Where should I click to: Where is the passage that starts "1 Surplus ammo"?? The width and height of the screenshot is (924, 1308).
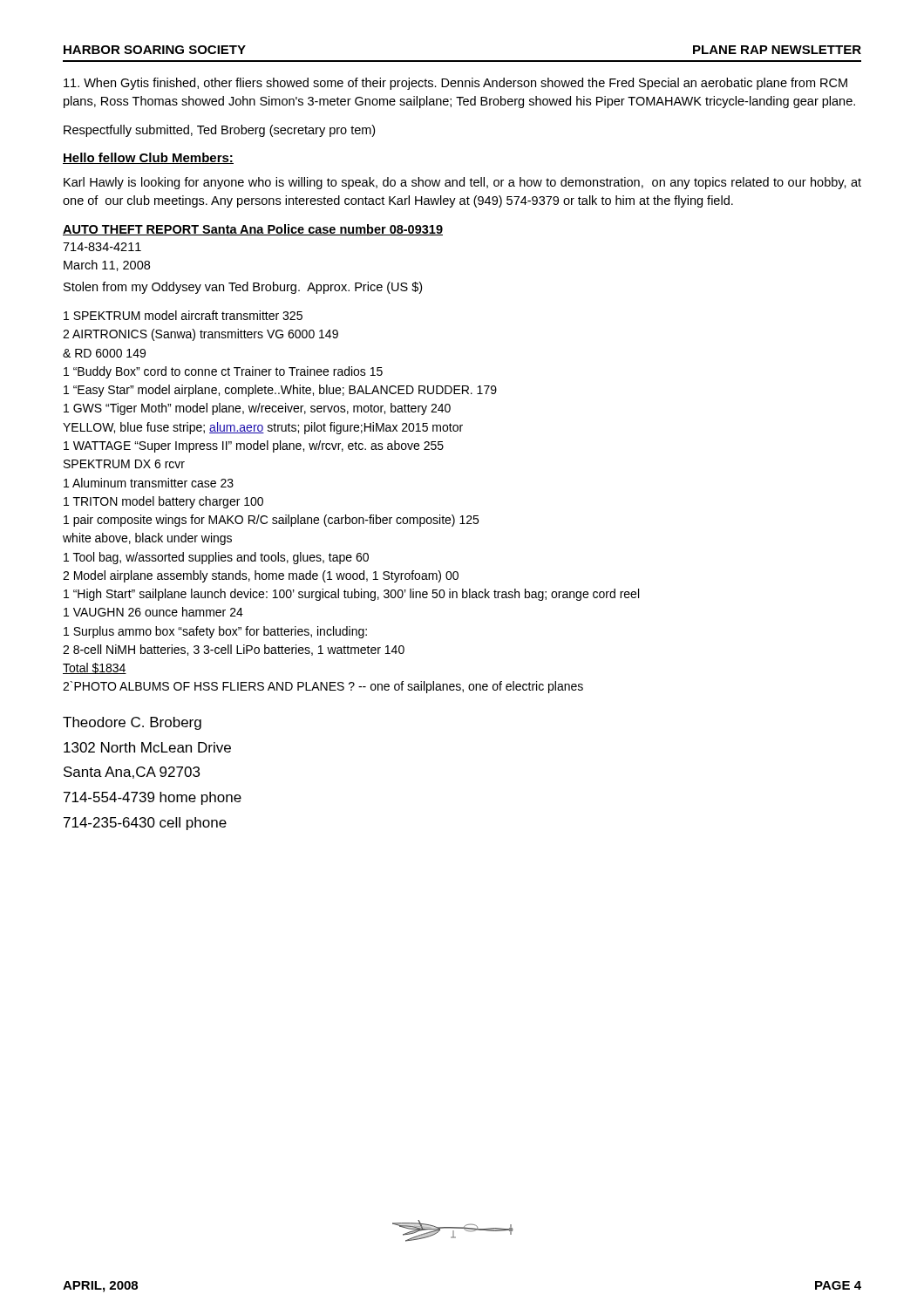(x=215, y=631)
